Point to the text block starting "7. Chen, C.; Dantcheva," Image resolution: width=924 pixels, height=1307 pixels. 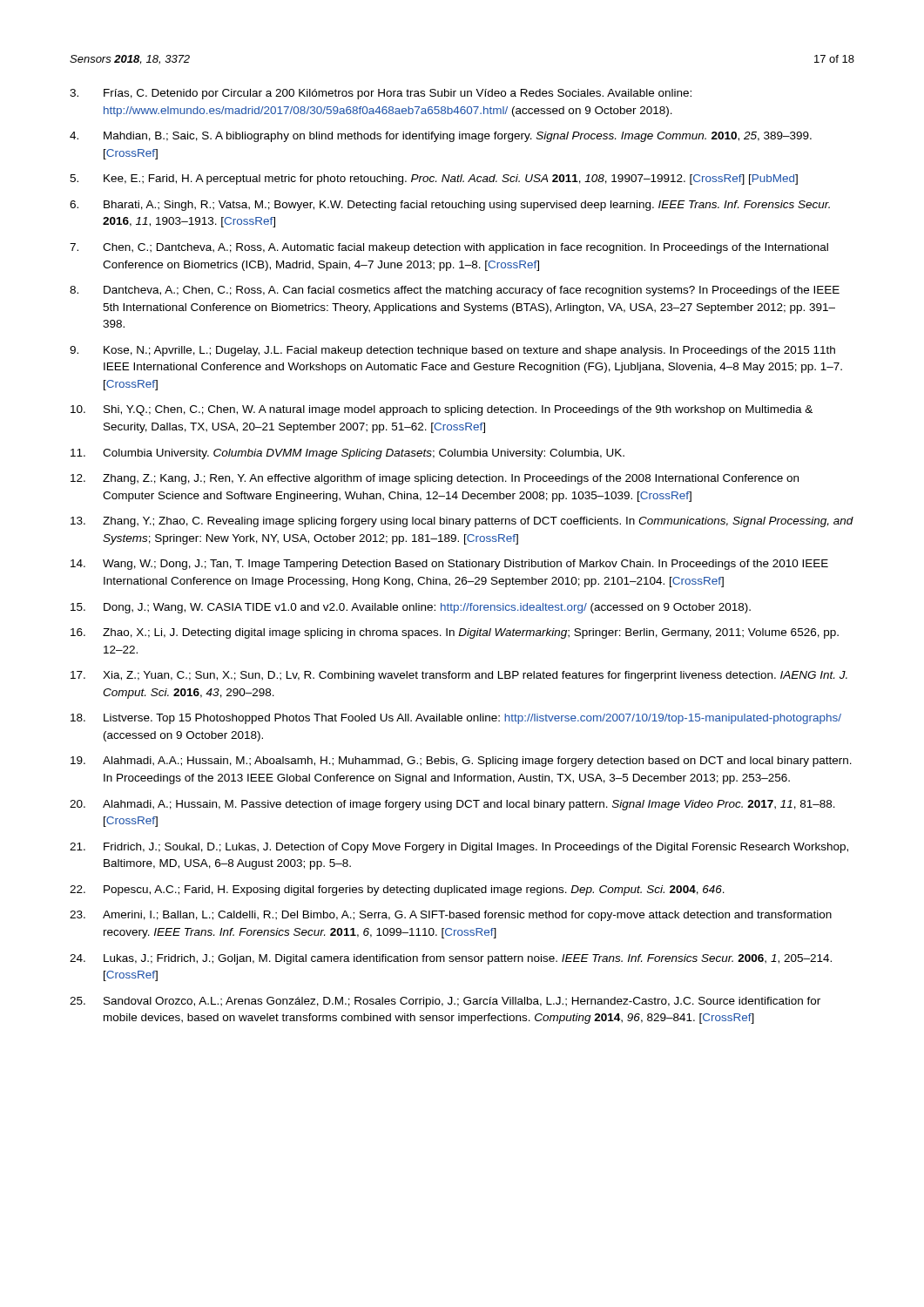pos(462,256)
